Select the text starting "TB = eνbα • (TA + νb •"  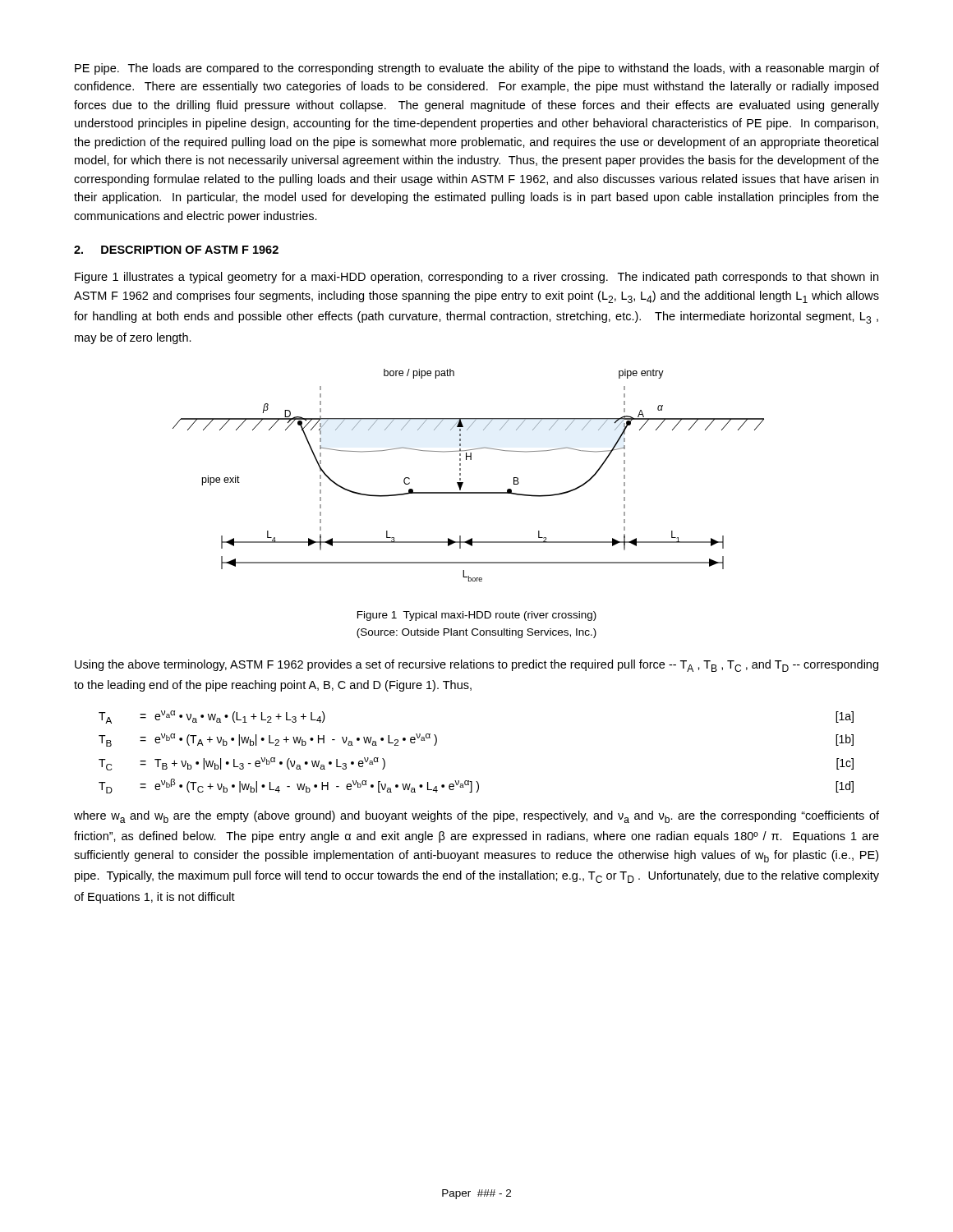pos(286,740)
